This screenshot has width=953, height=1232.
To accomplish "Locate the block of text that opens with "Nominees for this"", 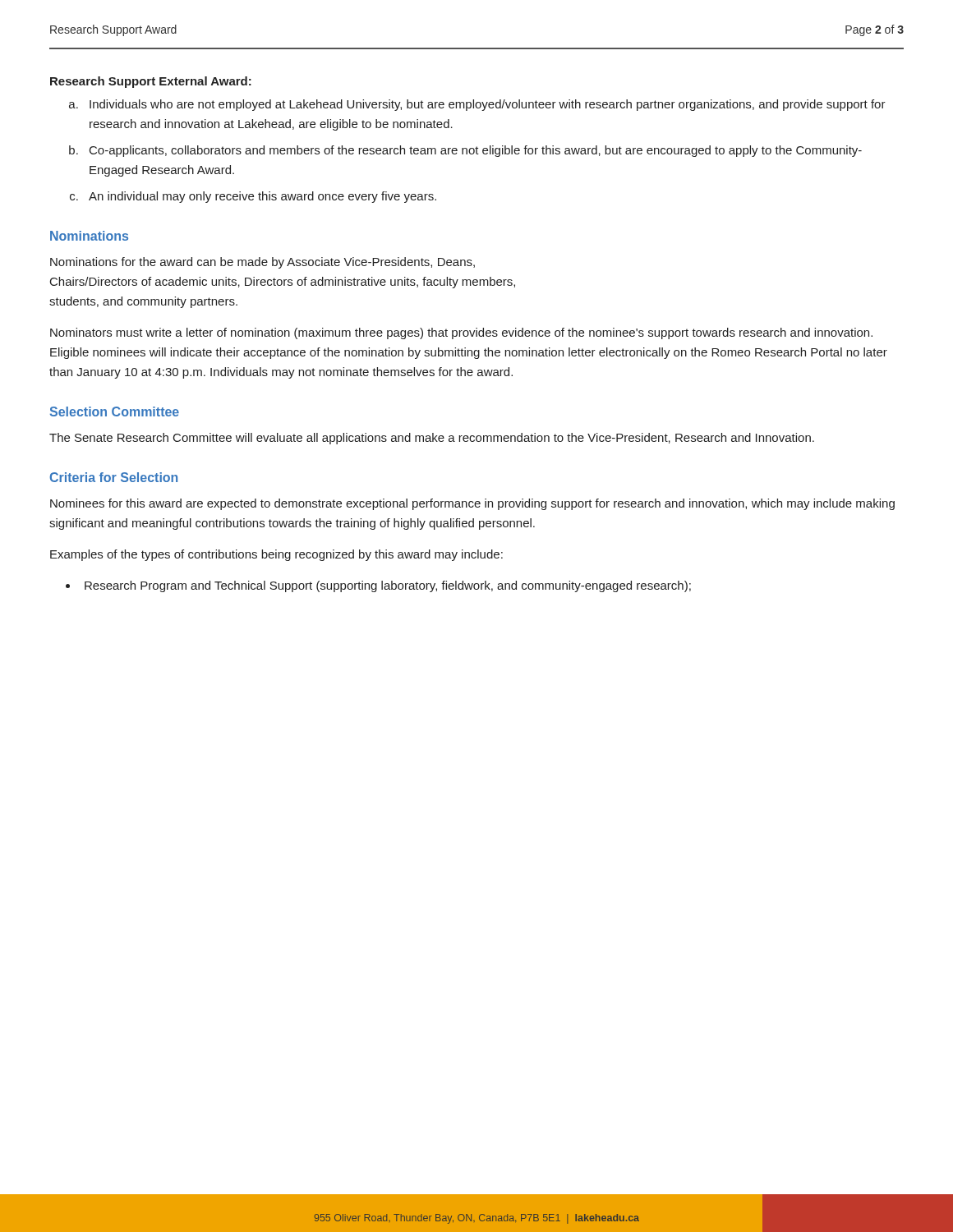I will 472,513.
